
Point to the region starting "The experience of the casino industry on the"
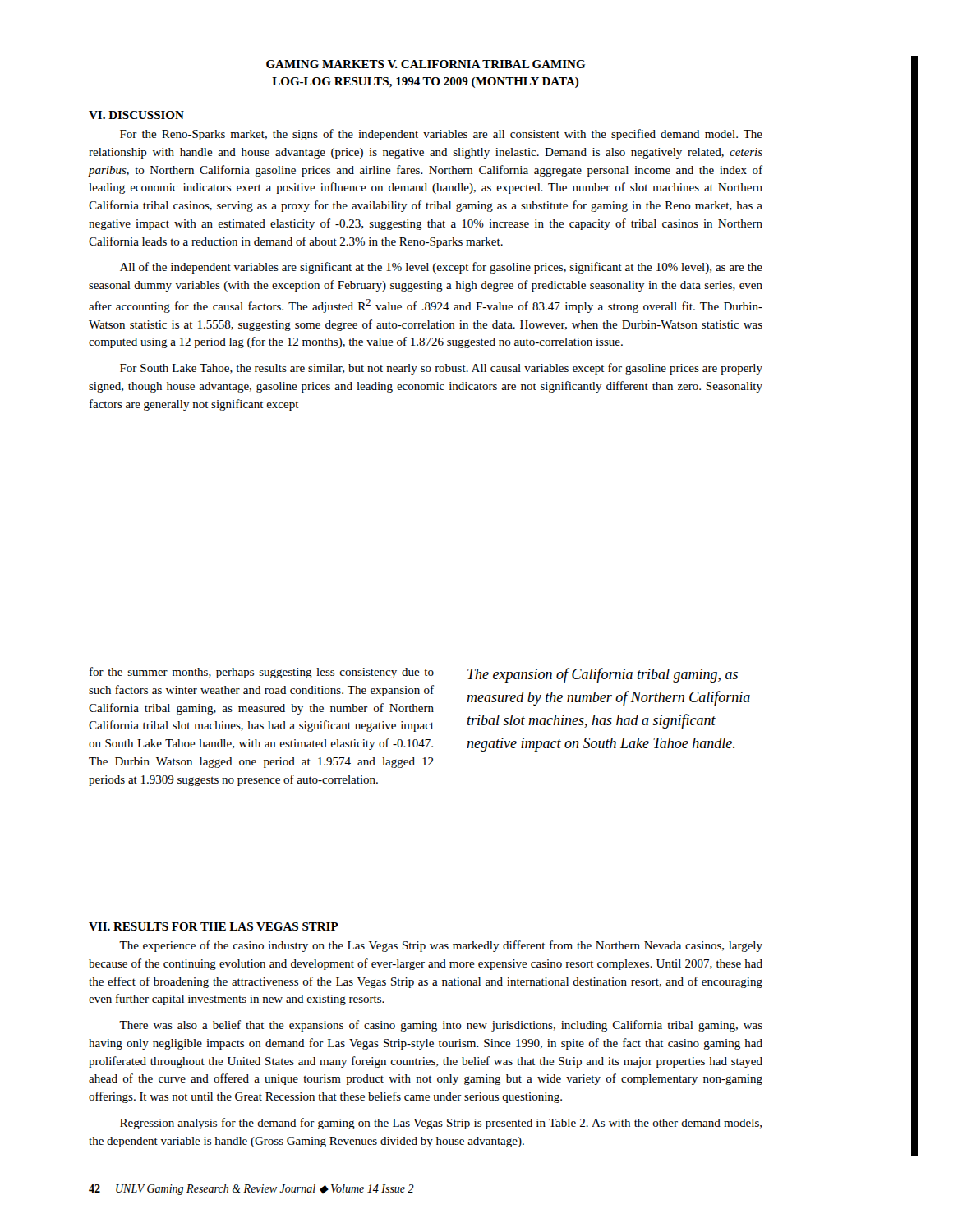426,1044
